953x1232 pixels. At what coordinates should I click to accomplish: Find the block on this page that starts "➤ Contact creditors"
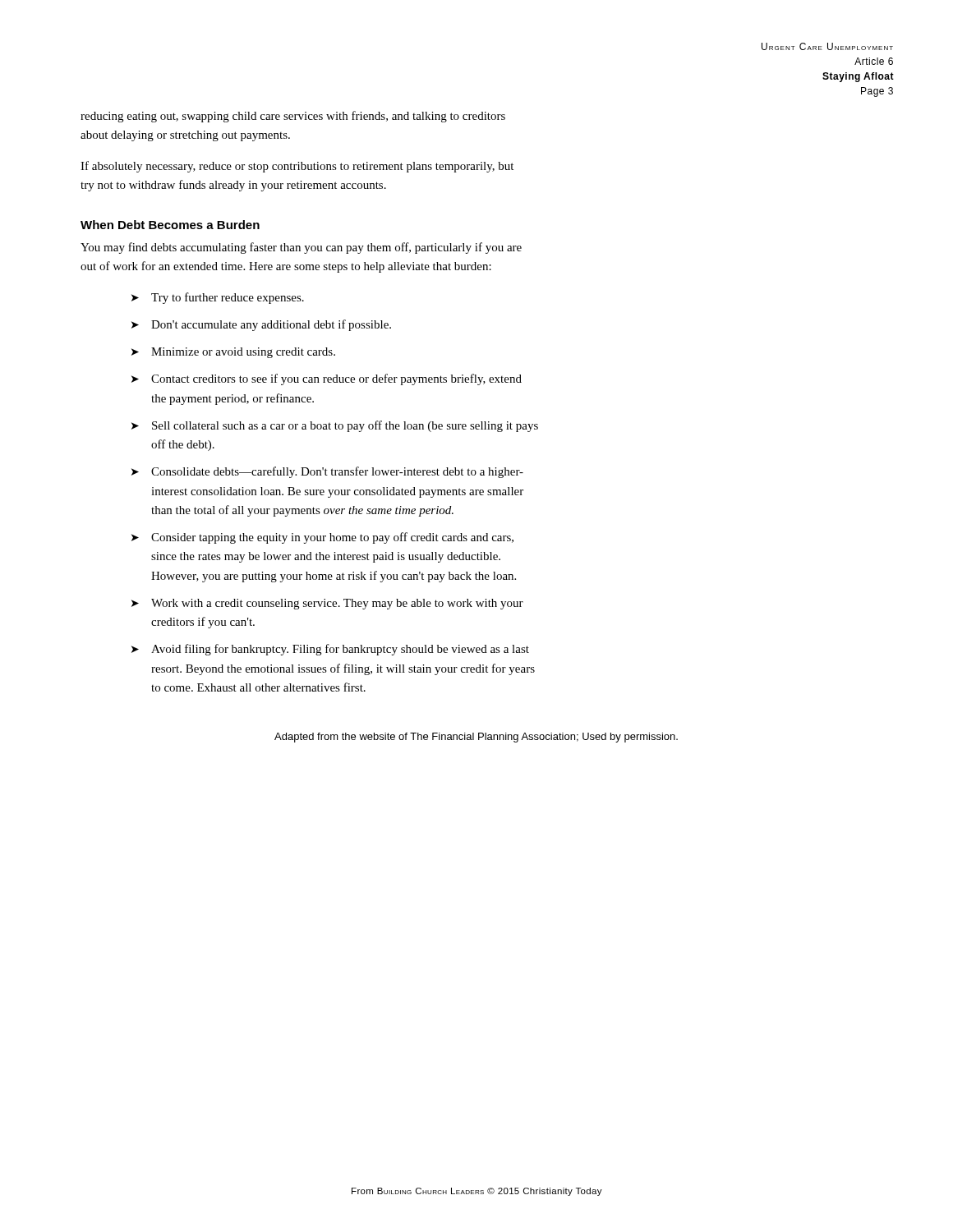point(501,389)
